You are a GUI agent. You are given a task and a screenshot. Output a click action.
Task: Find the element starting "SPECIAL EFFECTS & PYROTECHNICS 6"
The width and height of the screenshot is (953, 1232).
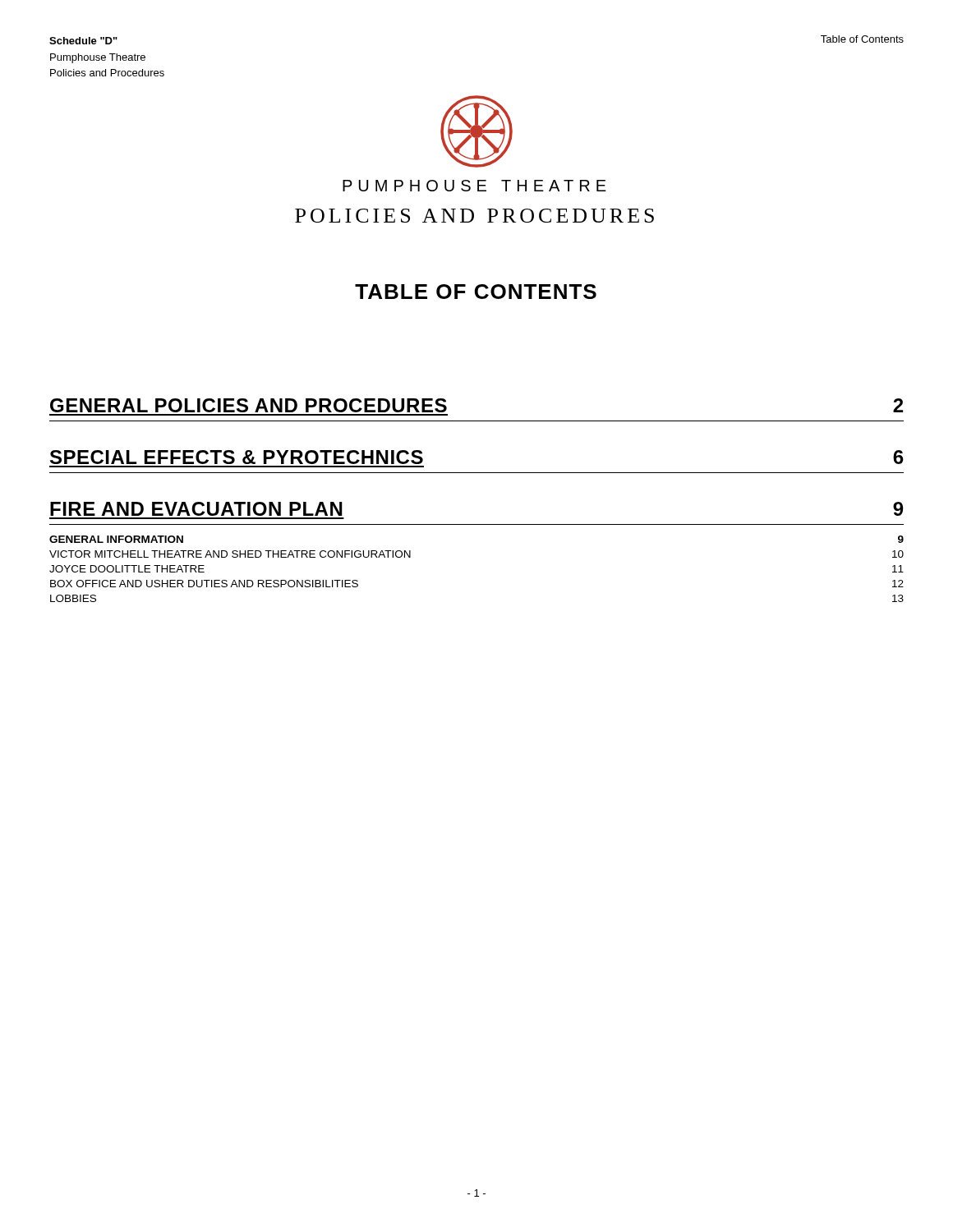tap(229, 457)
